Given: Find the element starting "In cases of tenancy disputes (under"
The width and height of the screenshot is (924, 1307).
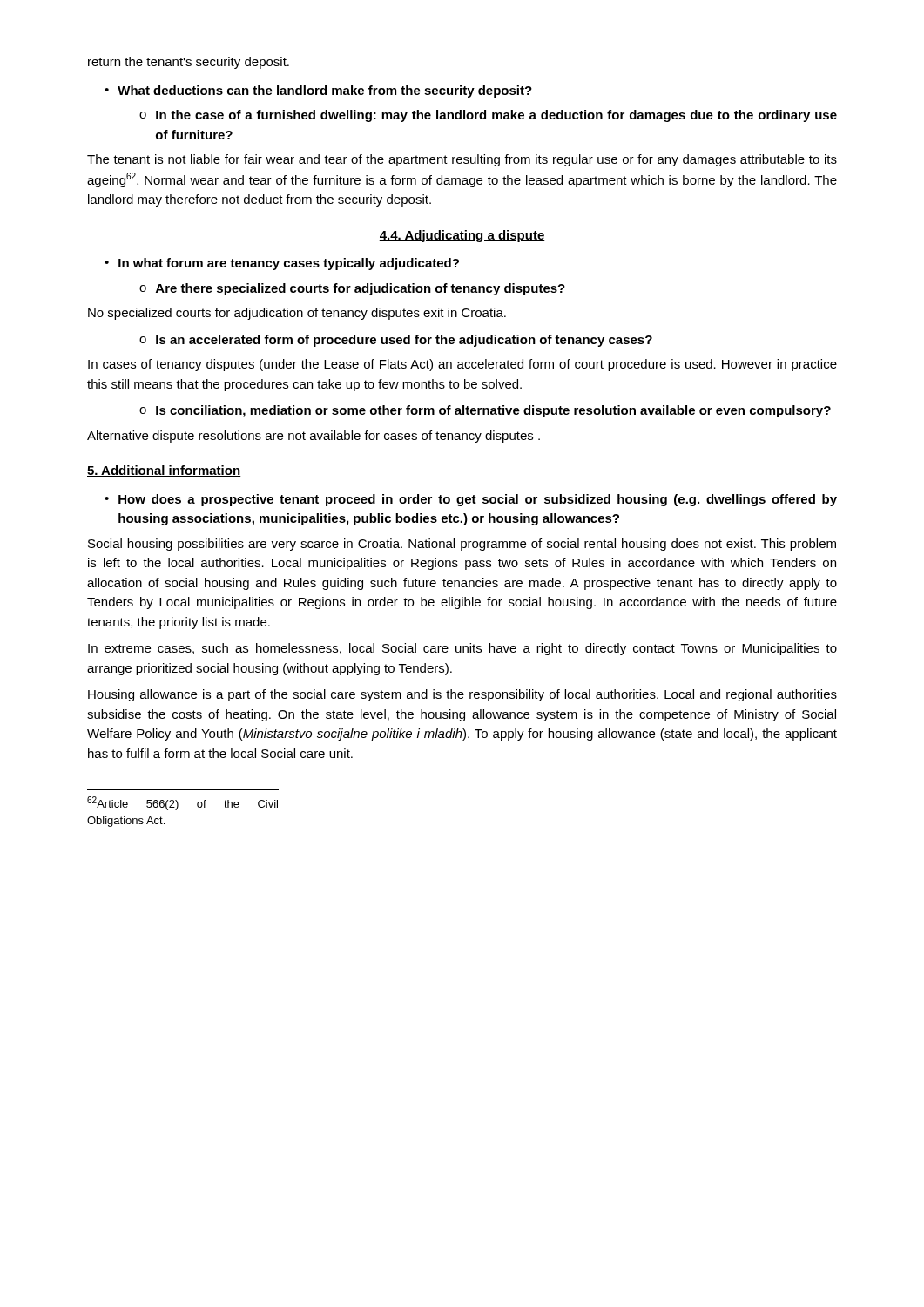Looking at the screenshot, I should click(x=462, y=374).
